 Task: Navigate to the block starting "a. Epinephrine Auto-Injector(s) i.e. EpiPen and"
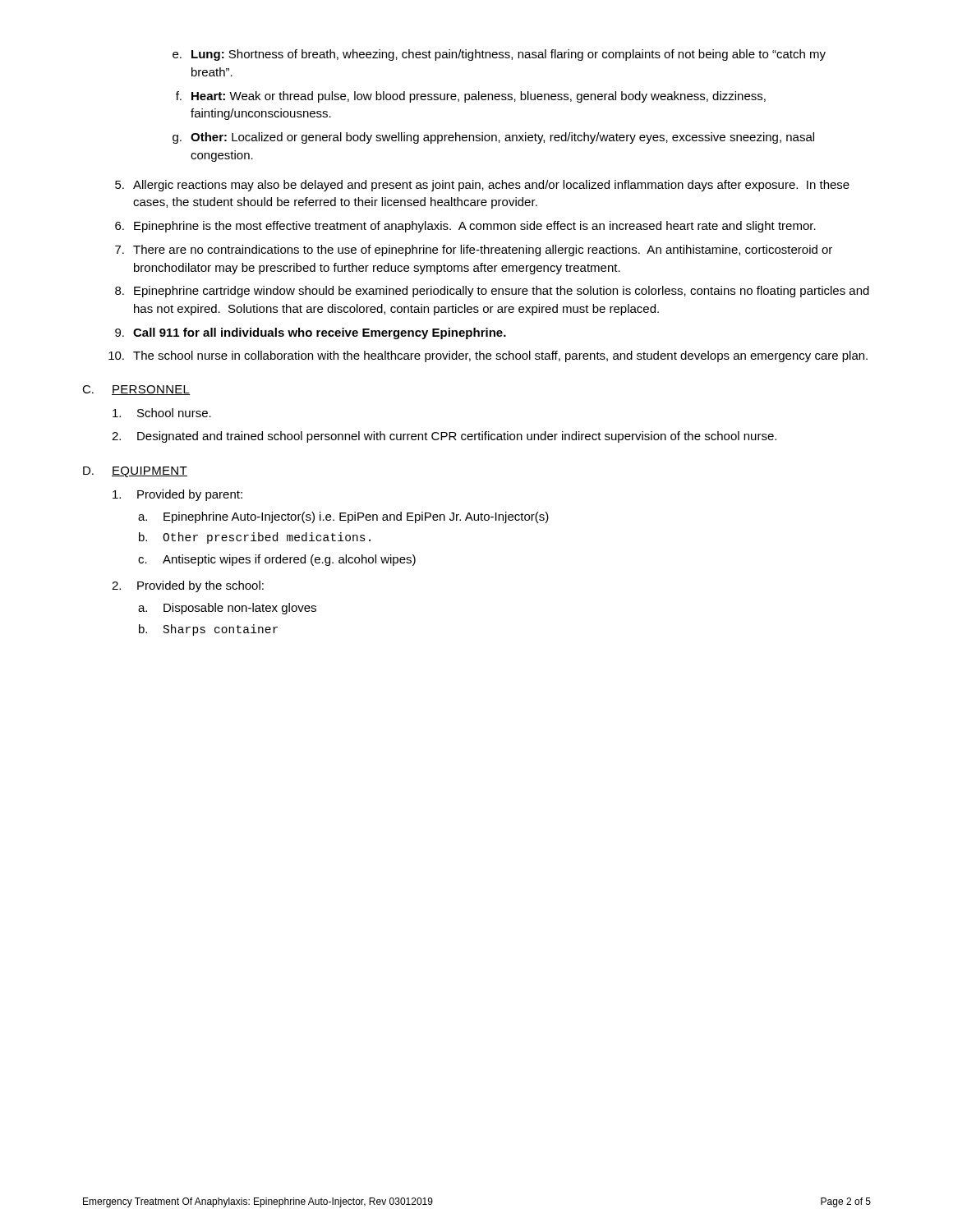click(x=504, y=516)
